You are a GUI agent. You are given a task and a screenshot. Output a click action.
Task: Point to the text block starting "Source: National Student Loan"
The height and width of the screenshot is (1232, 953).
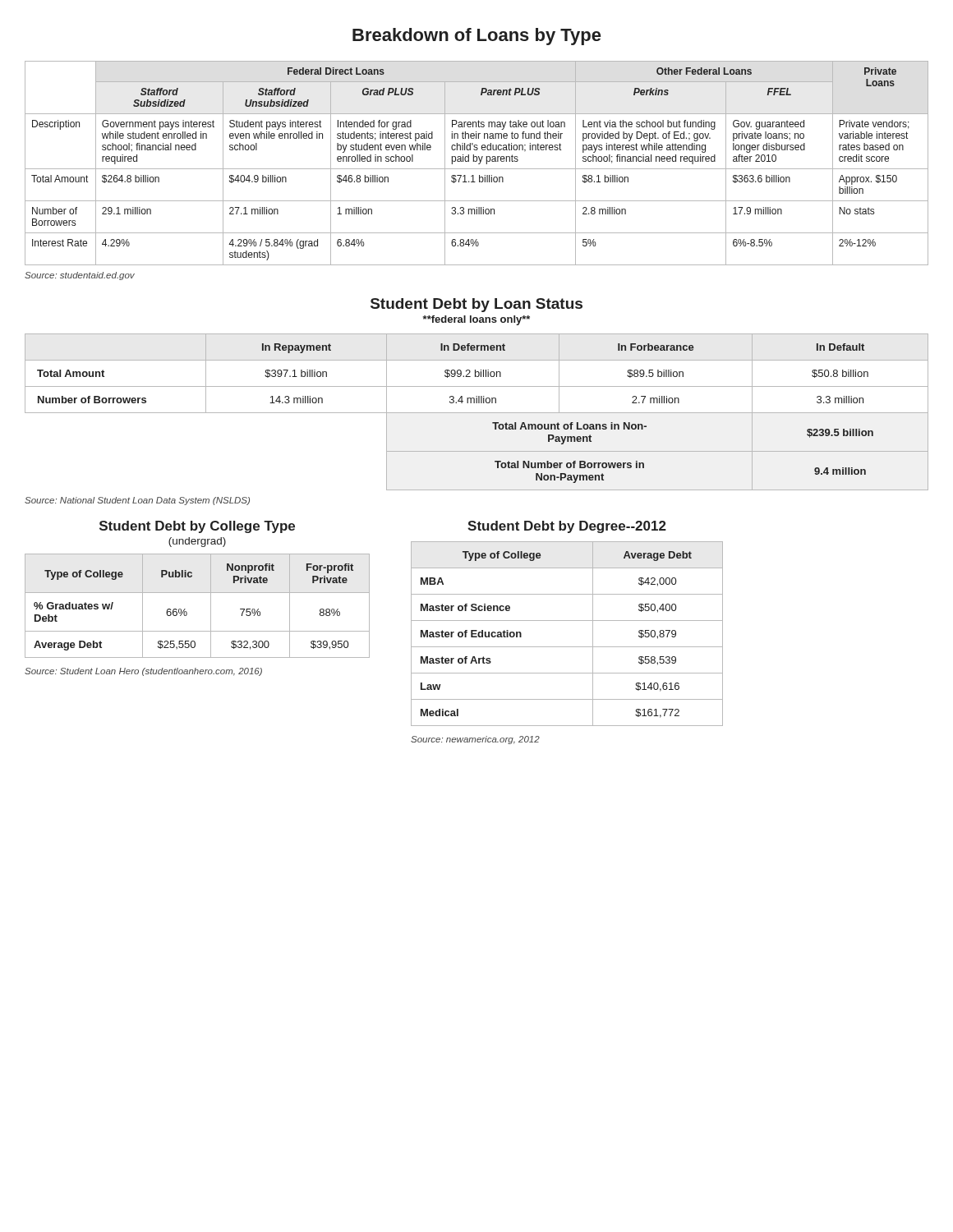(x=138, y=500)
